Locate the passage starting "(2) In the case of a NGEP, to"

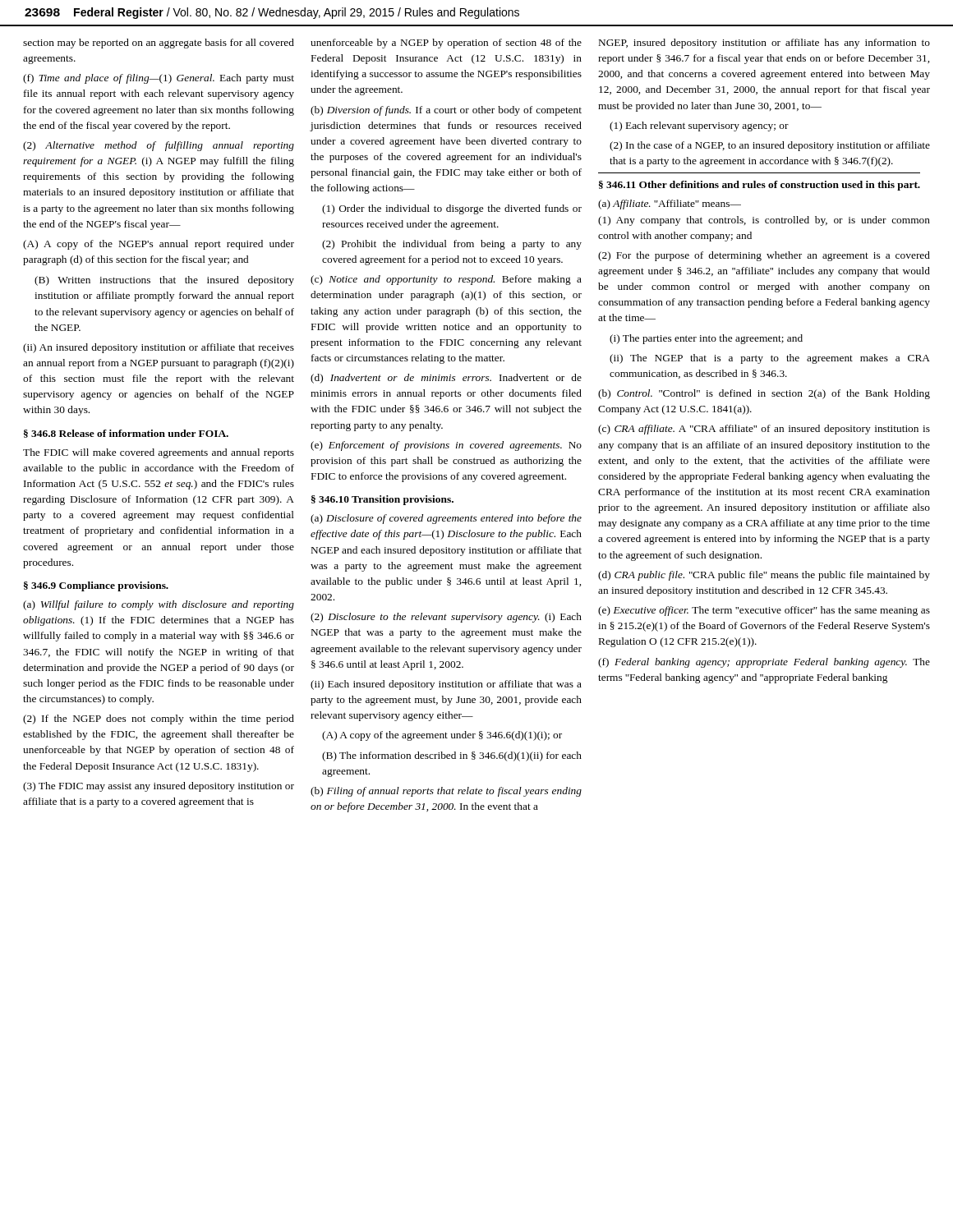tap(770, 153)
